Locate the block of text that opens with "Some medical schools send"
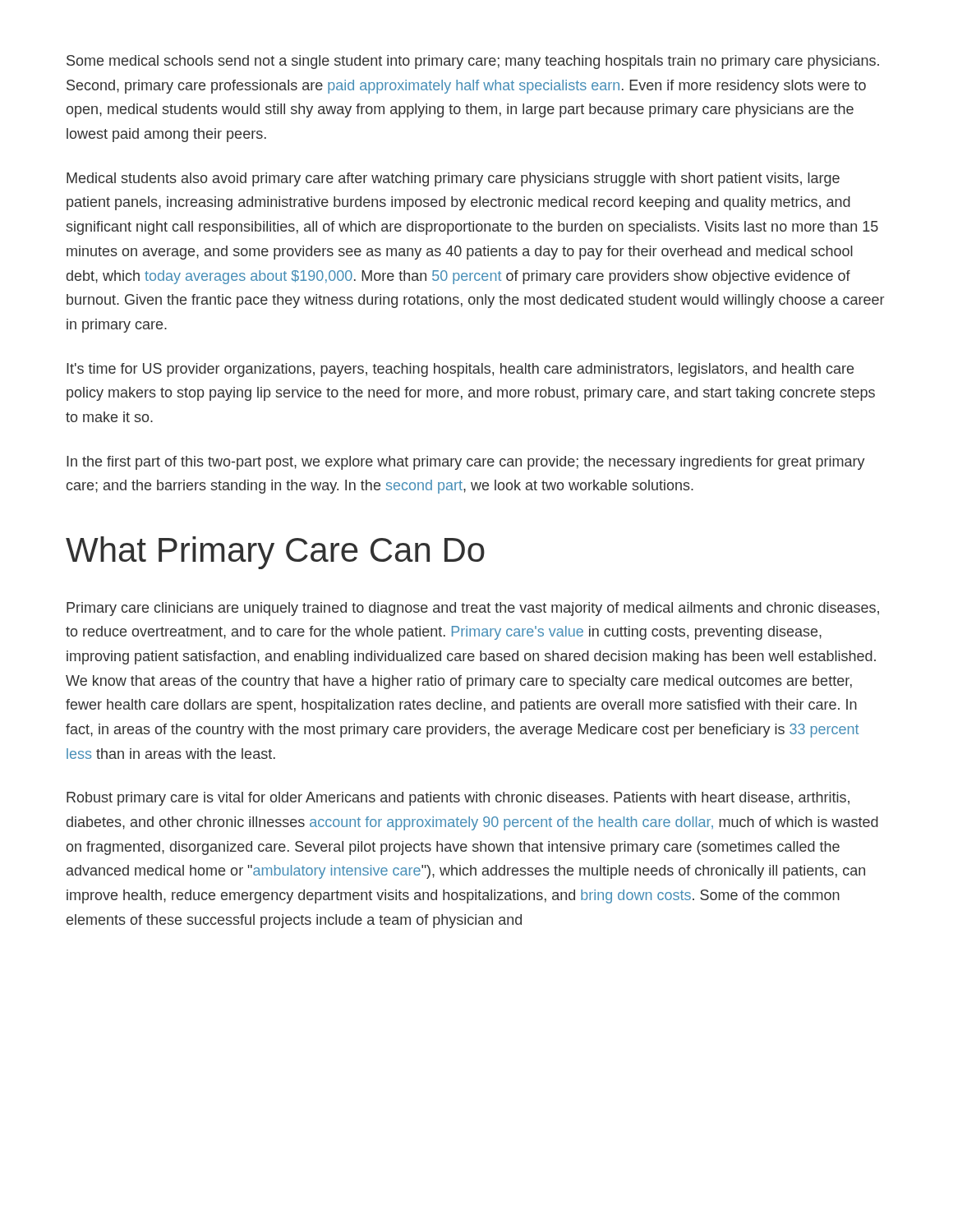The width and height of the screenshot is (953, 1232). click(x=473, y=97)
